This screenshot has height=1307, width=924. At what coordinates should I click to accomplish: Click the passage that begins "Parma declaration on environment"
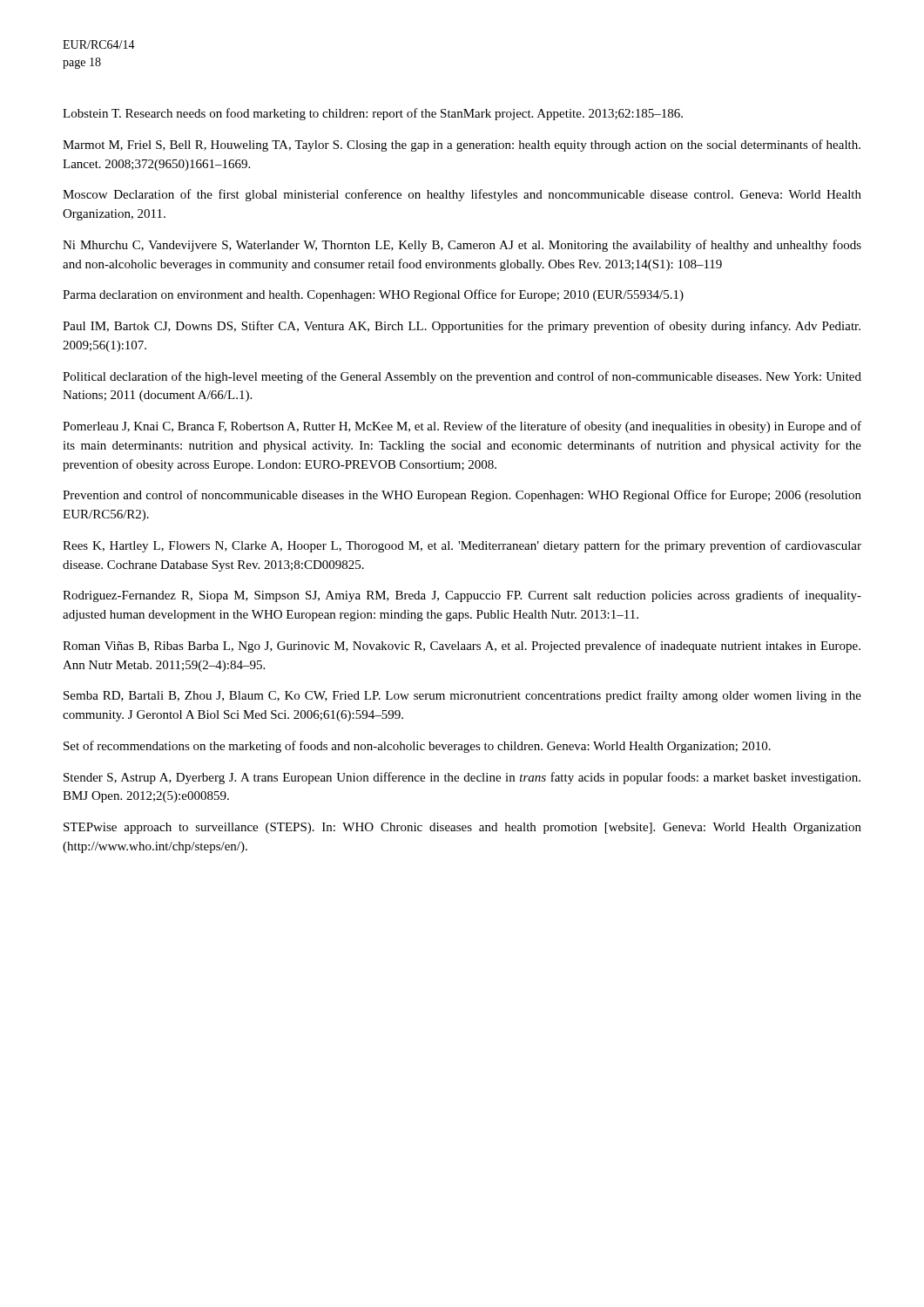(373, 295)
